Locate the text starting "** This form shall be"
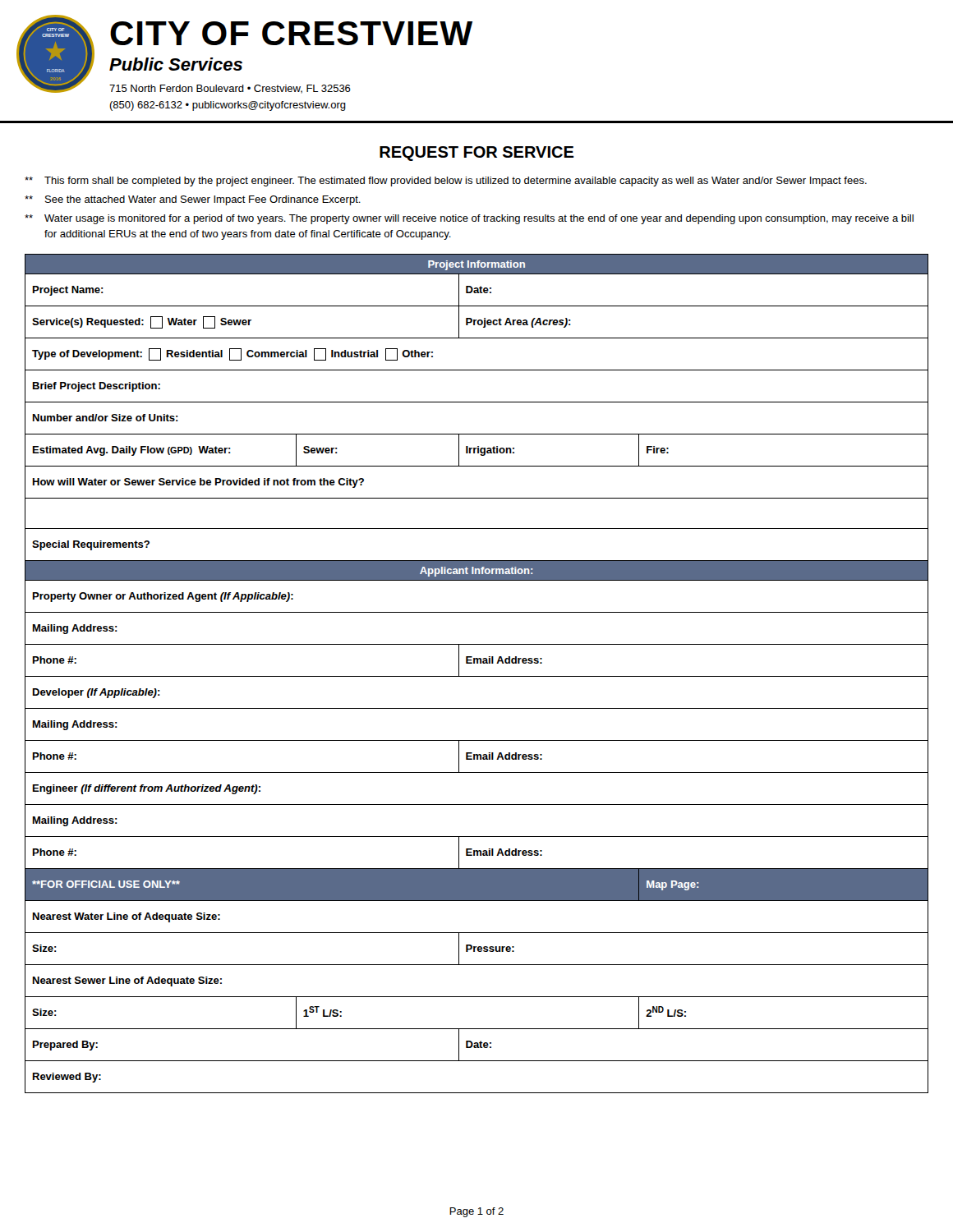The image size is (953, 1232). tap(476, 181)
